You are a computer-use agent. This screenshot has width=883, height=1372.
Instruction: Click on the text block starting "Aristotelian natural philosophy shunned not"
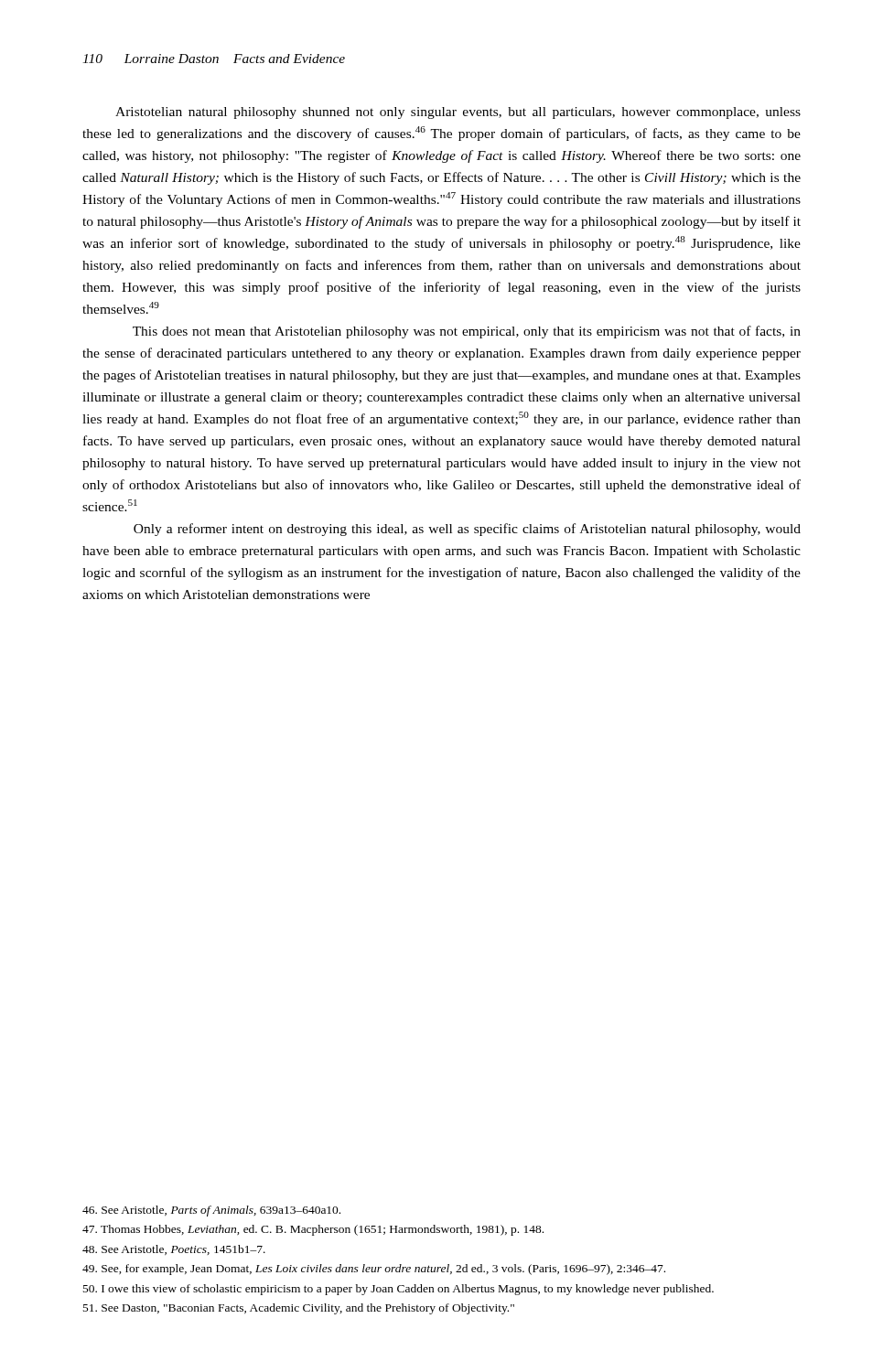[x=442, y=210]
